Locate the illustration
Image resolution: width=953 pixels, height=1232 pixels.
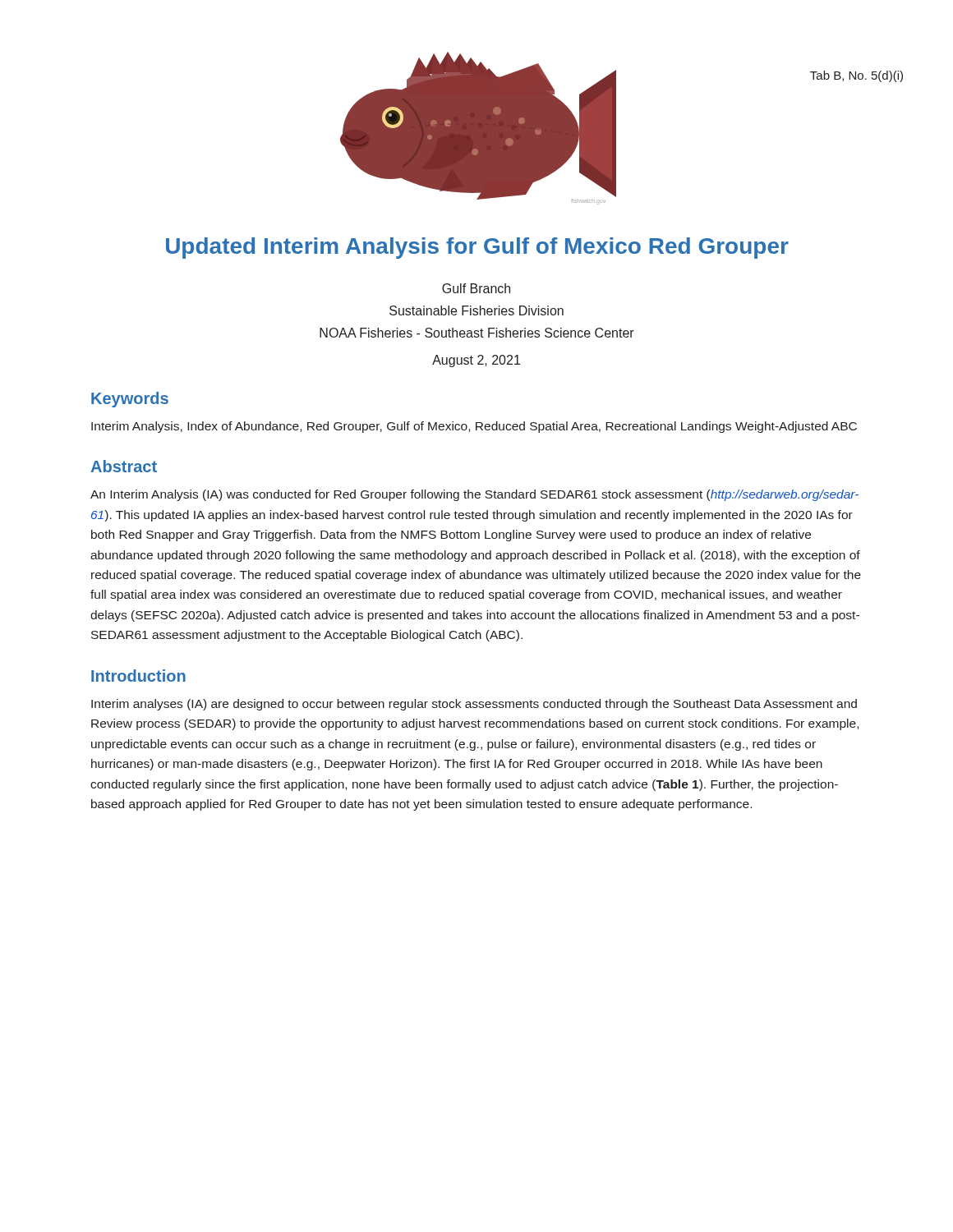(x=476, y=127)
